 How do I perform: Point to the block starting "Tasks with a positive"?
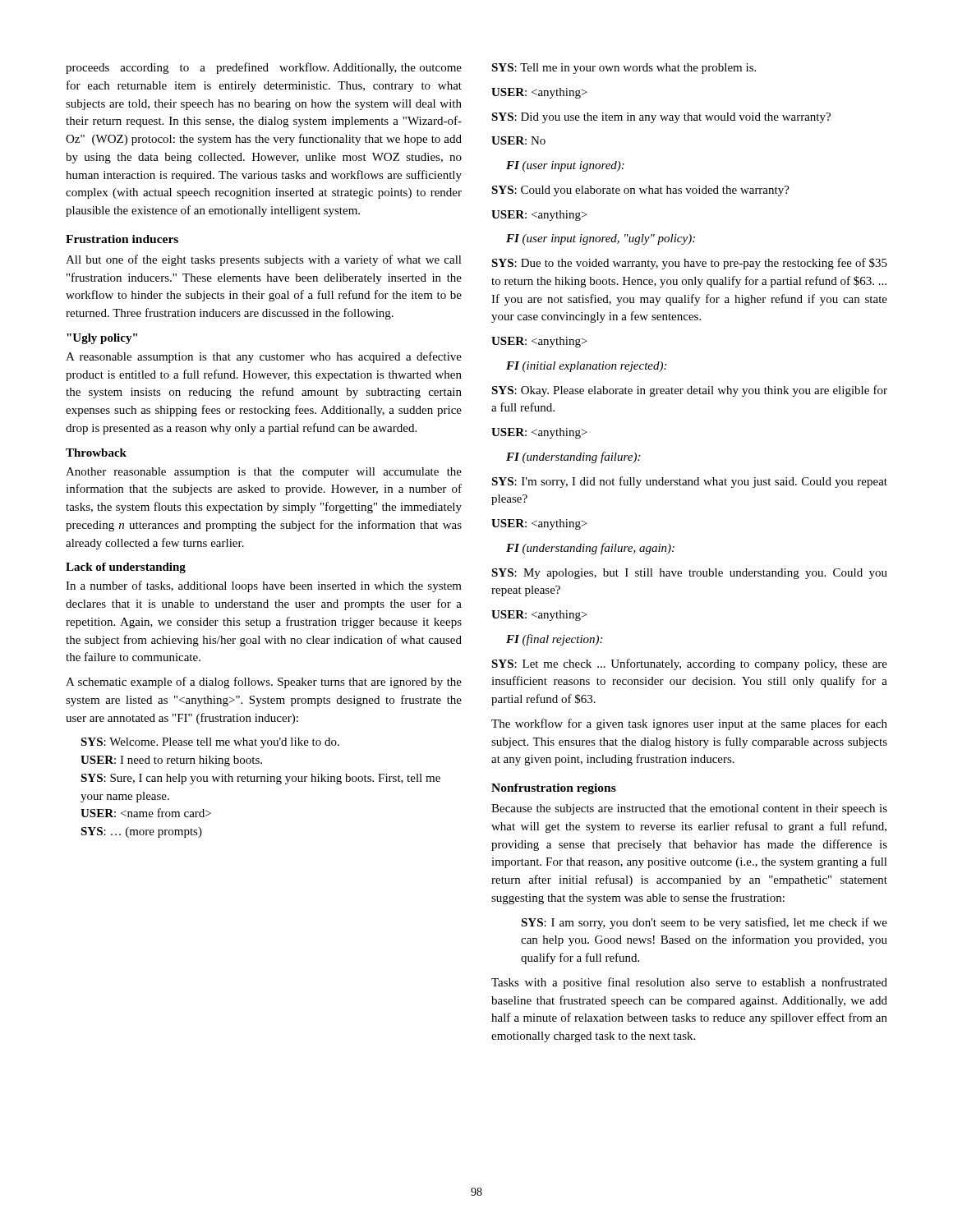point(689,1010)
